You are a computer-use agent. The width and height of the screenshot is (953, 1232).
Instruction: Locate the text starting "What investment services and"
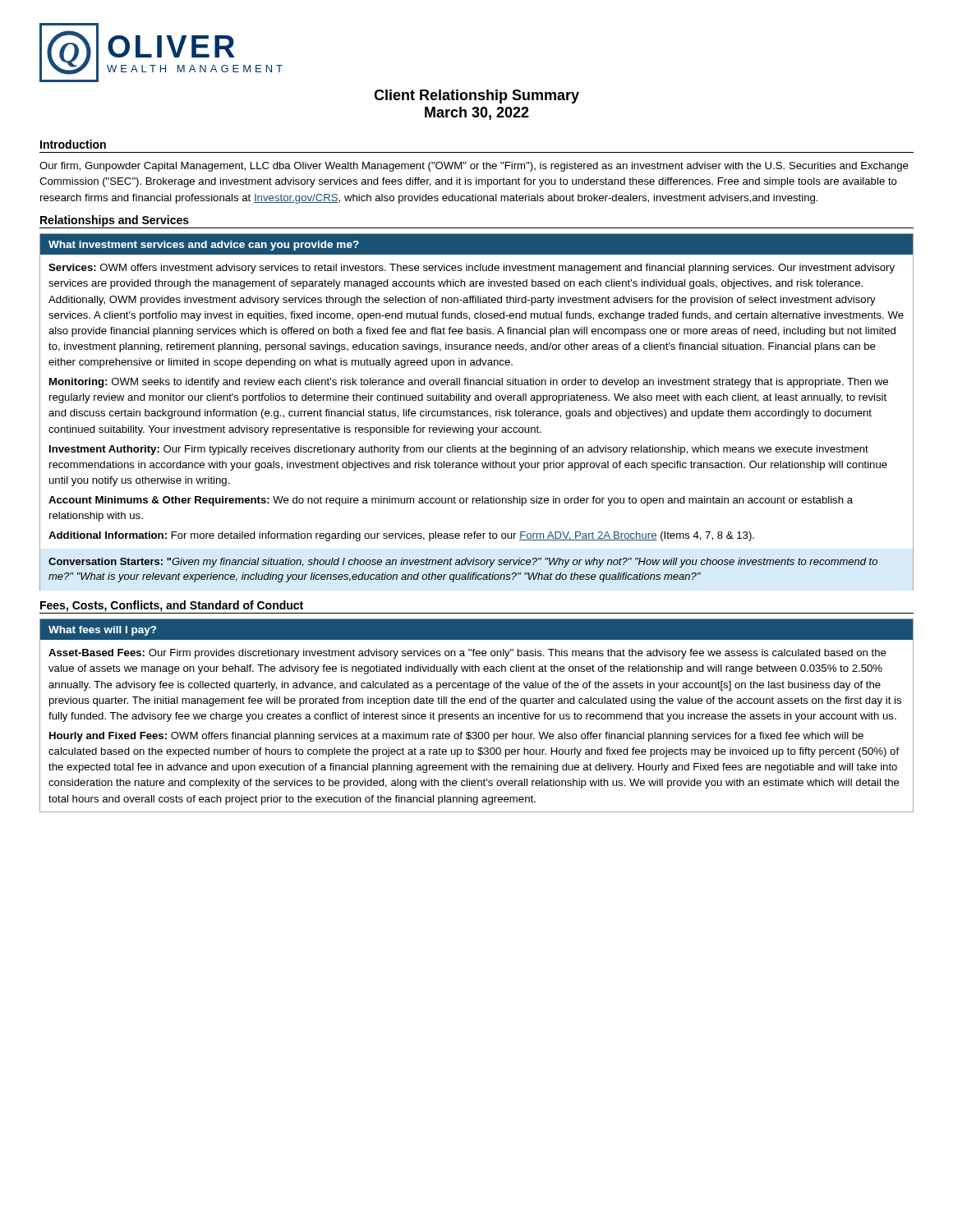click(204, 245)
